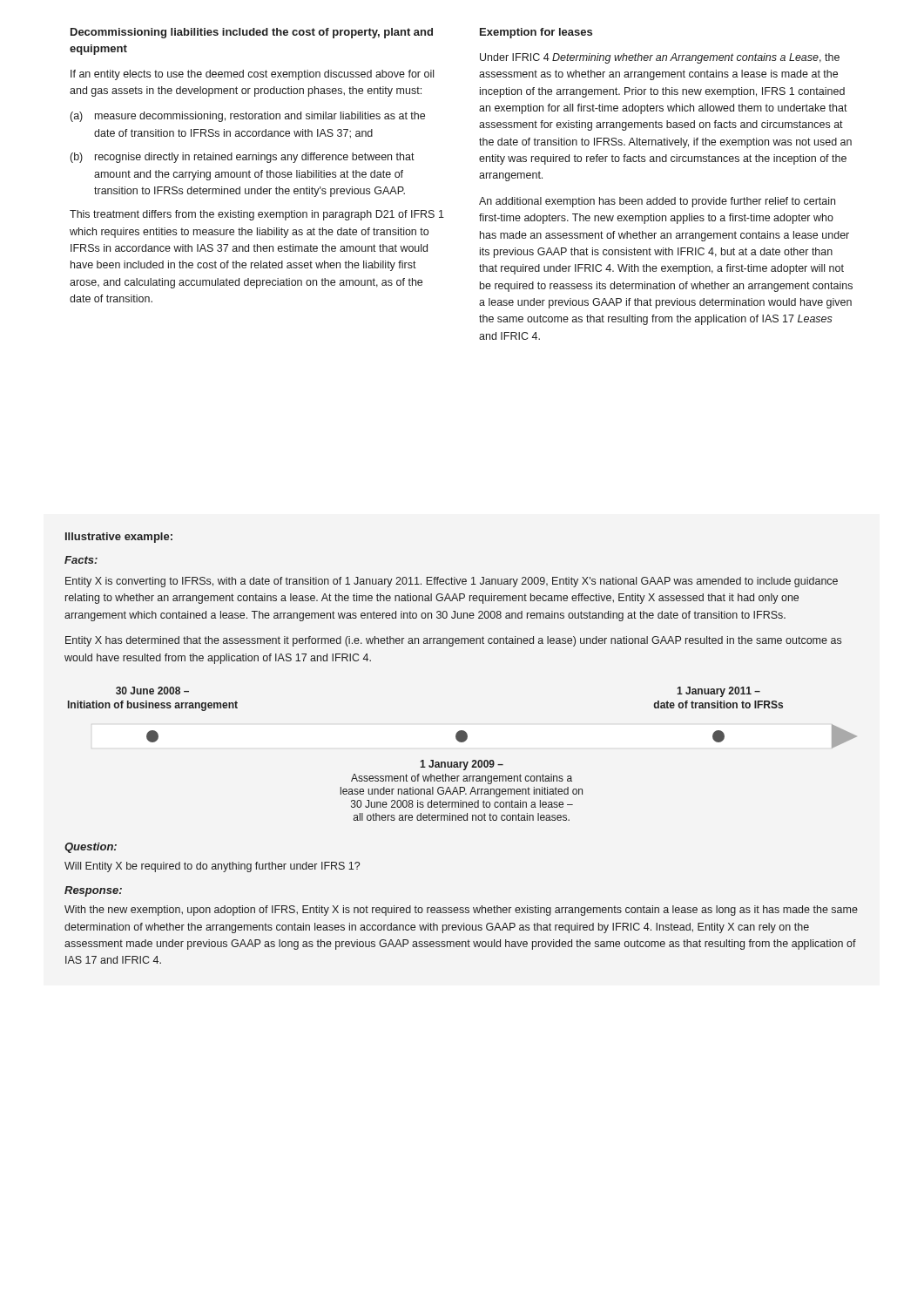This screenshot has width=924, height=1307.
Task: Navigate to the text starting "Exemption for leases"
Action: pos(536,32)
